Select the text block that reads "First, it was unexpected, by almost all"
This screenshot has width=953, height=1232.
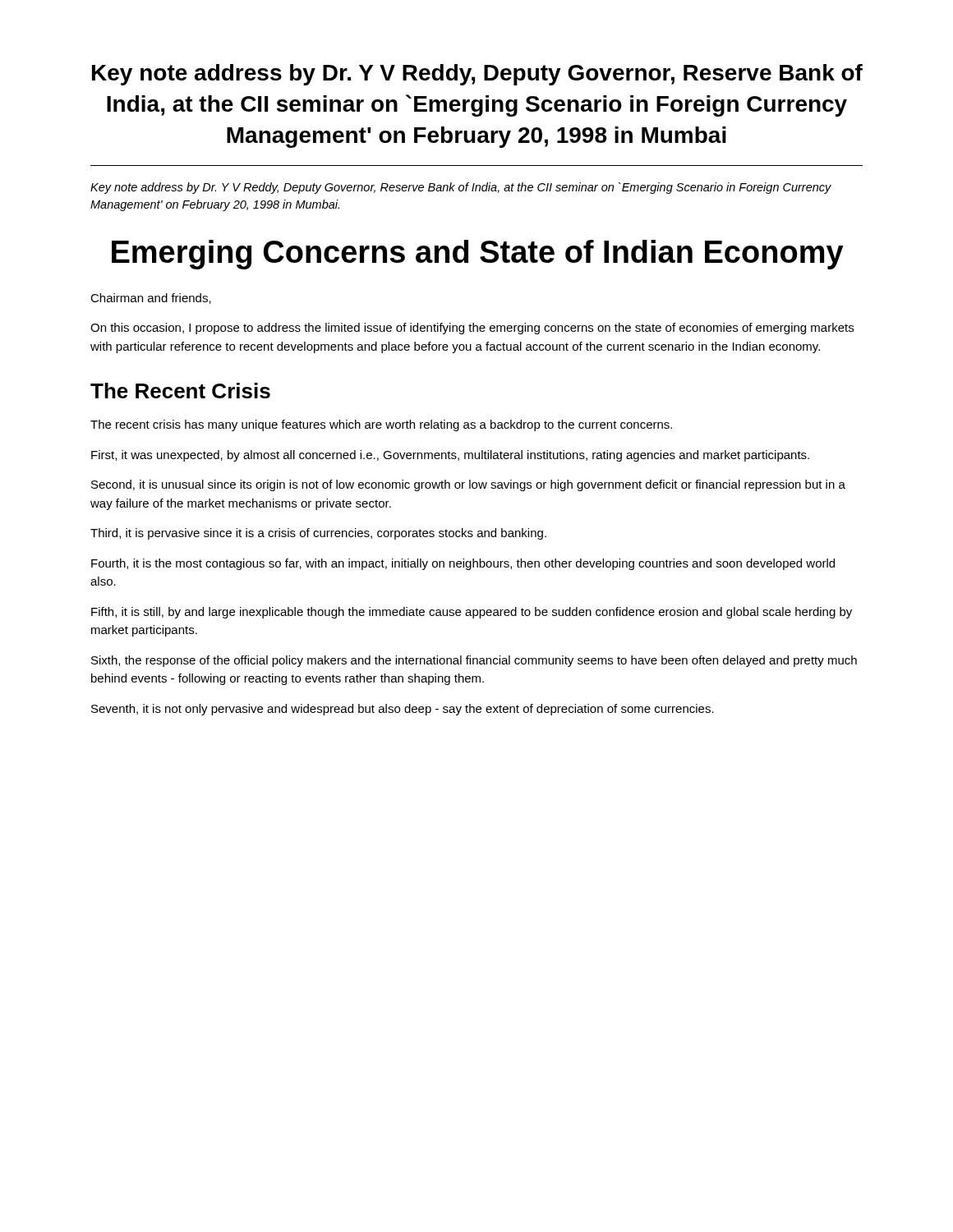(x=450, y=455)
